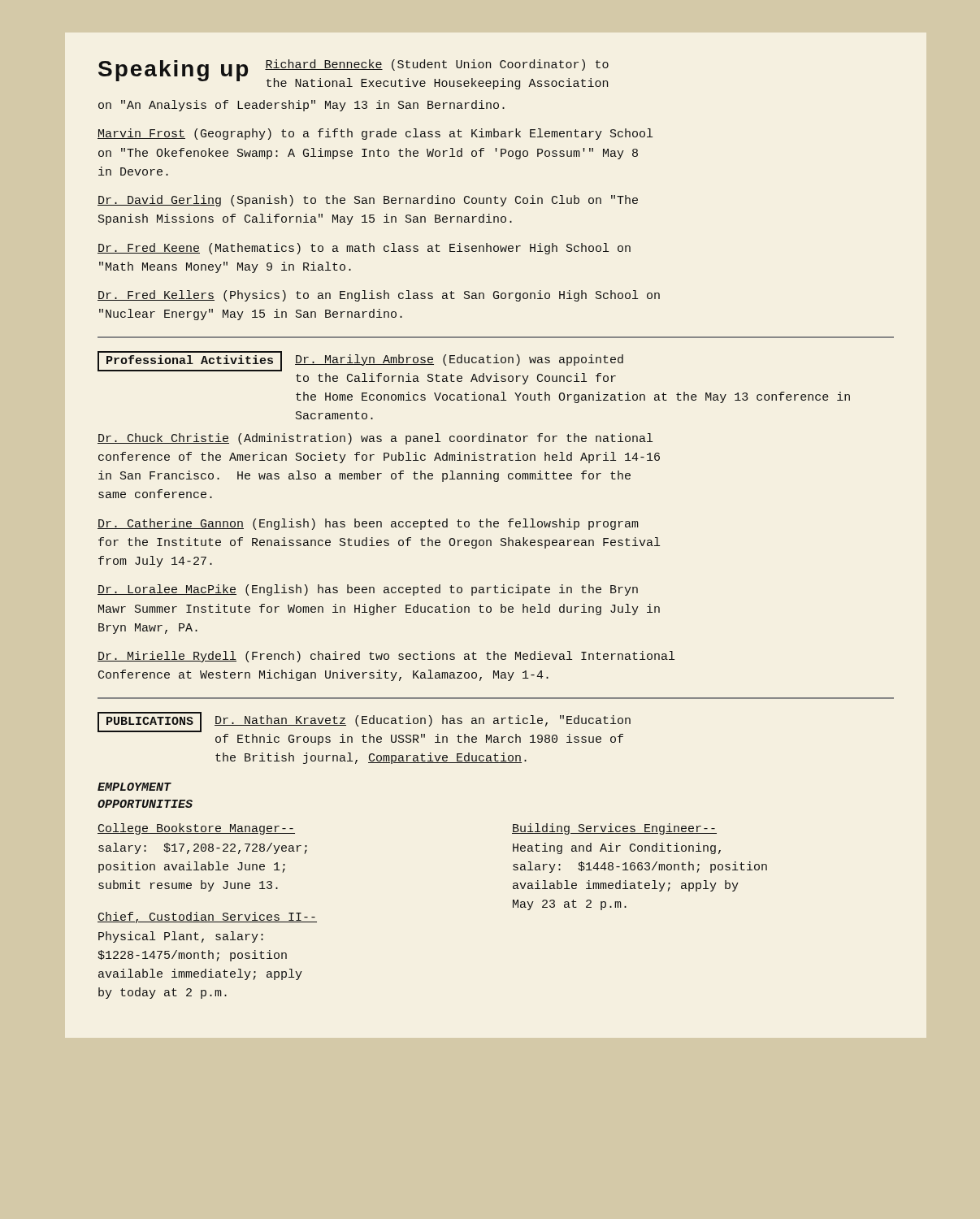Viewport: 980px width, 1219px height.
Task: Locate the block starting "Marvin Frost (Geography) to a fifth grade class"
Action: pos(375,154)
